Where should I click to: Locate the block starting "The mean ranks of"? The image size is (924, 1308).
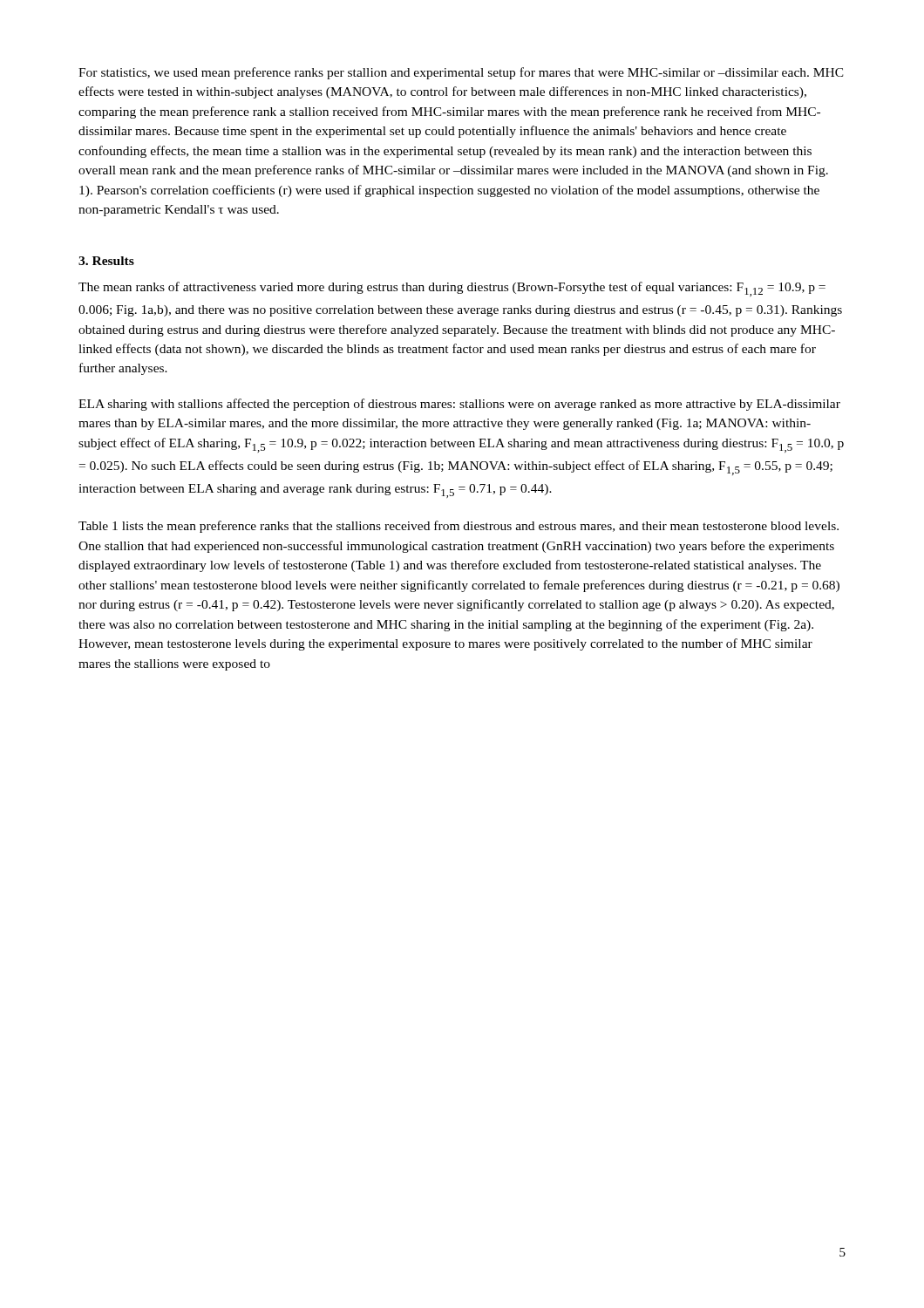[x=462, y=328]
